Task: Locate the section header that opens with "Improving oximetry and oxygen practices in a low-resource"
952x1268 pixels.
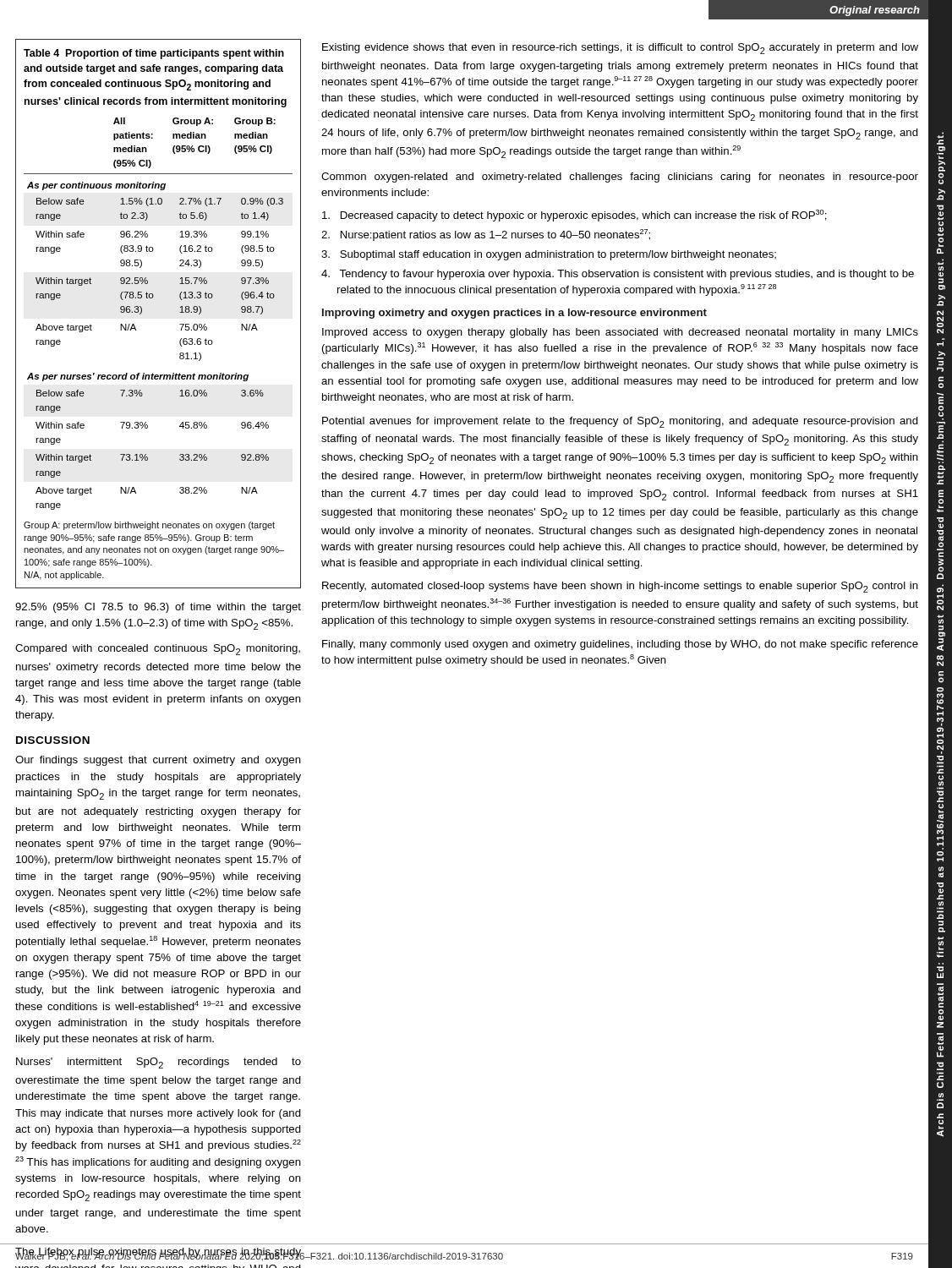Action: pyautogui.click(x=514, y=312)
